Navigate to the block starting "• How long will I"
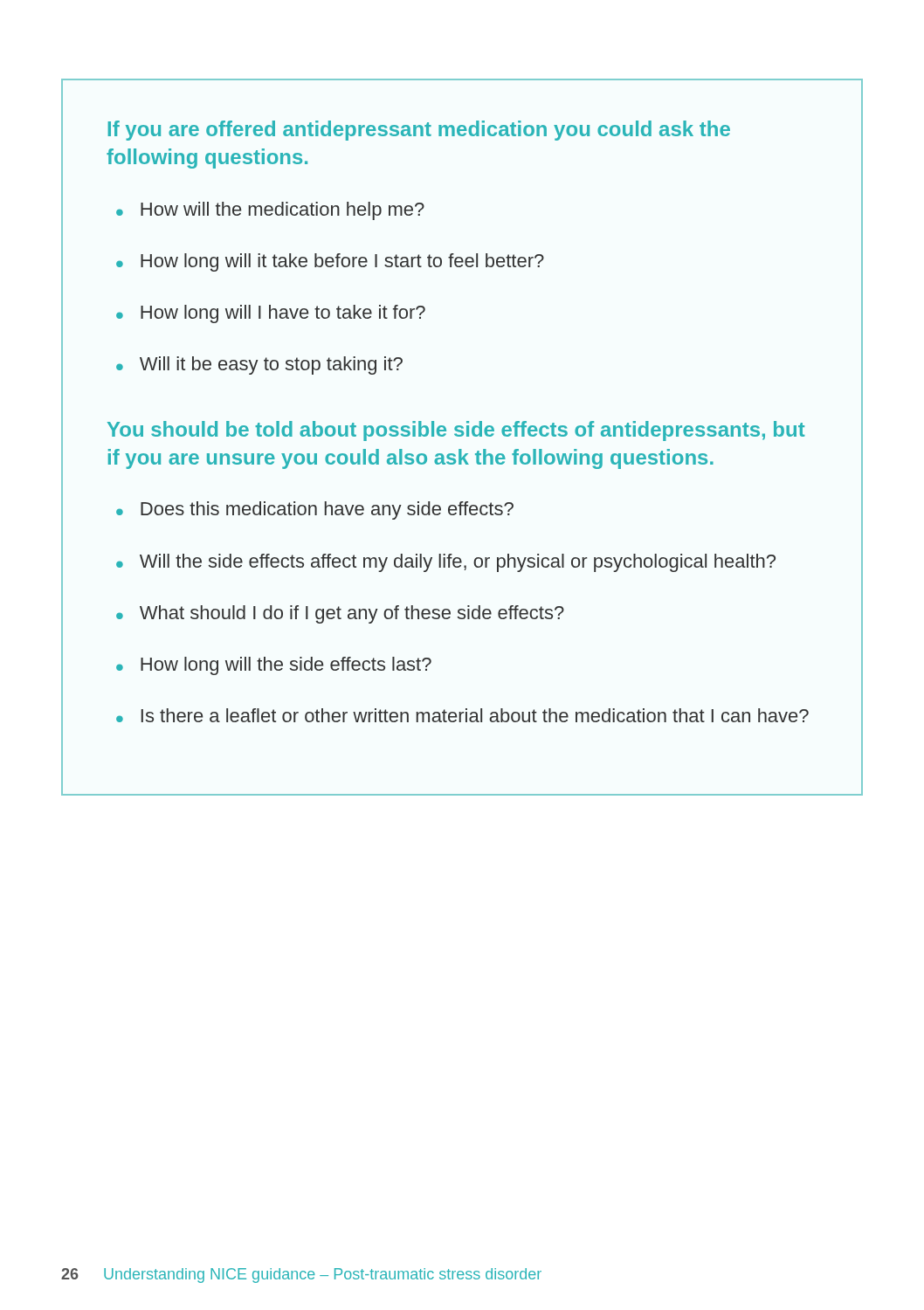Viewport: 924px width, 1310px height. click(x=271, y=316)
